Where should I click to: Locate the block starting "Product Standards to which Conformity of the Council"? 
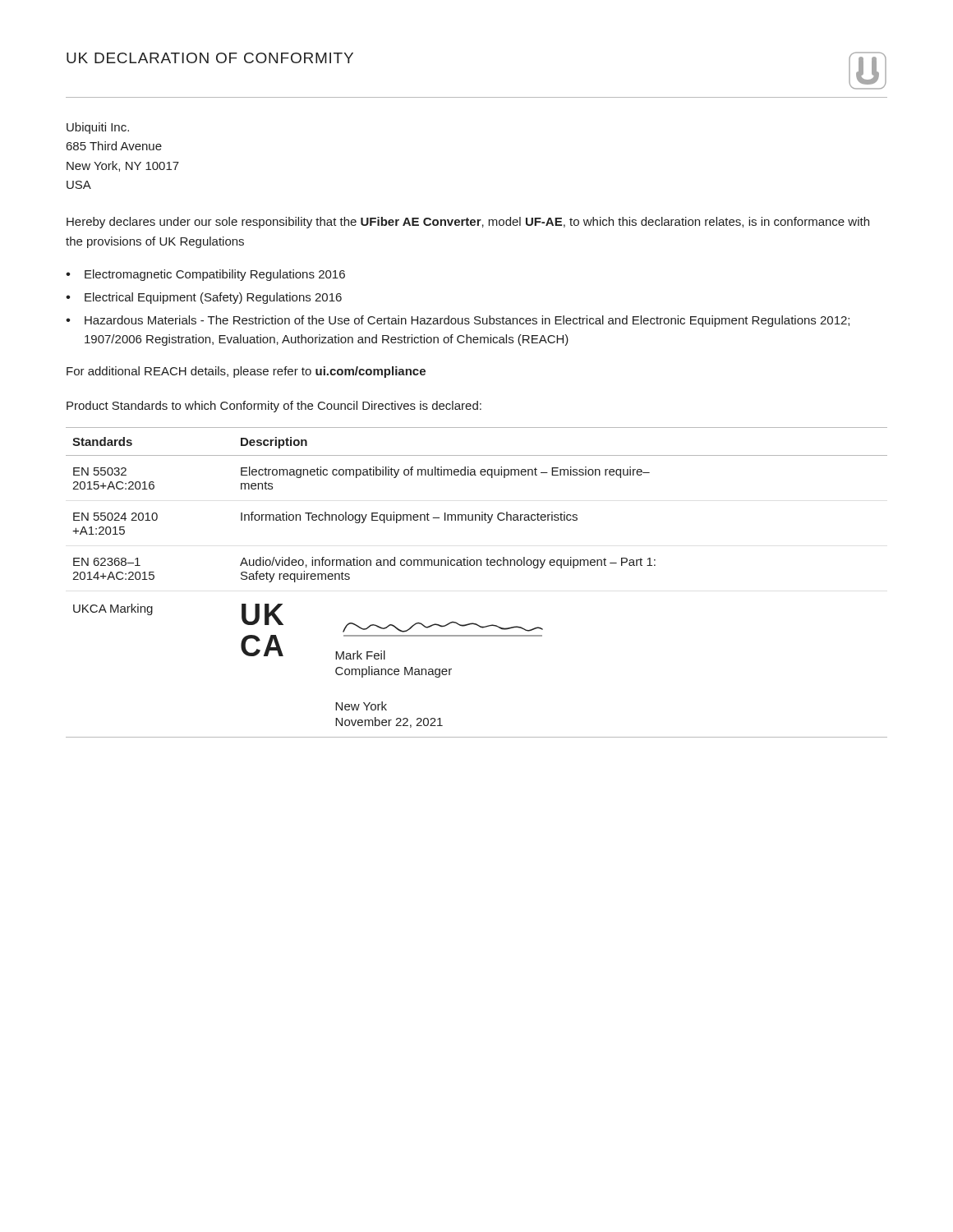tap(274, 405)
